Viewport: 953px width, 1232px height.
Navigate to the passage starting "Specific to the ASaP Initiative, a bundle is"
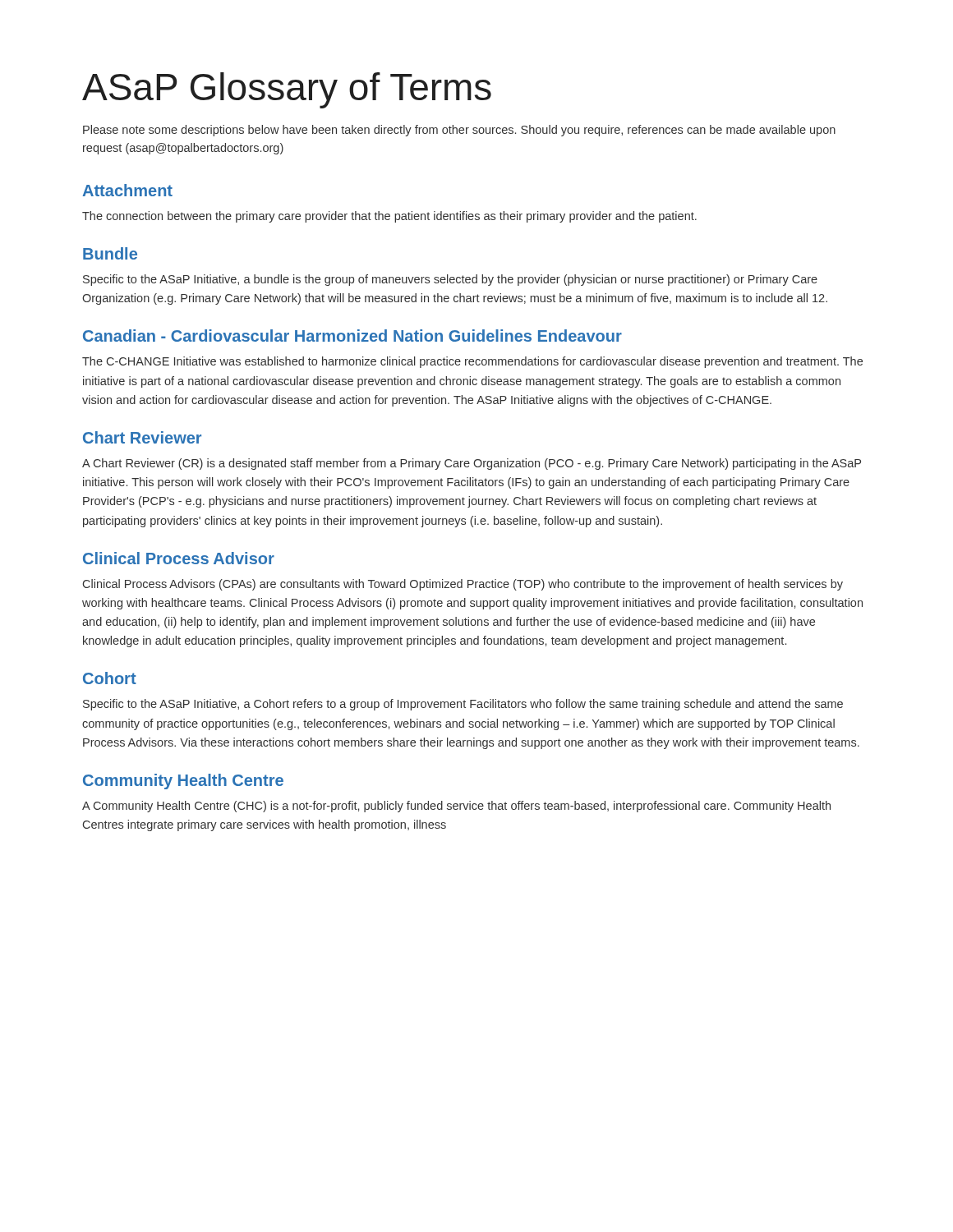455,289
